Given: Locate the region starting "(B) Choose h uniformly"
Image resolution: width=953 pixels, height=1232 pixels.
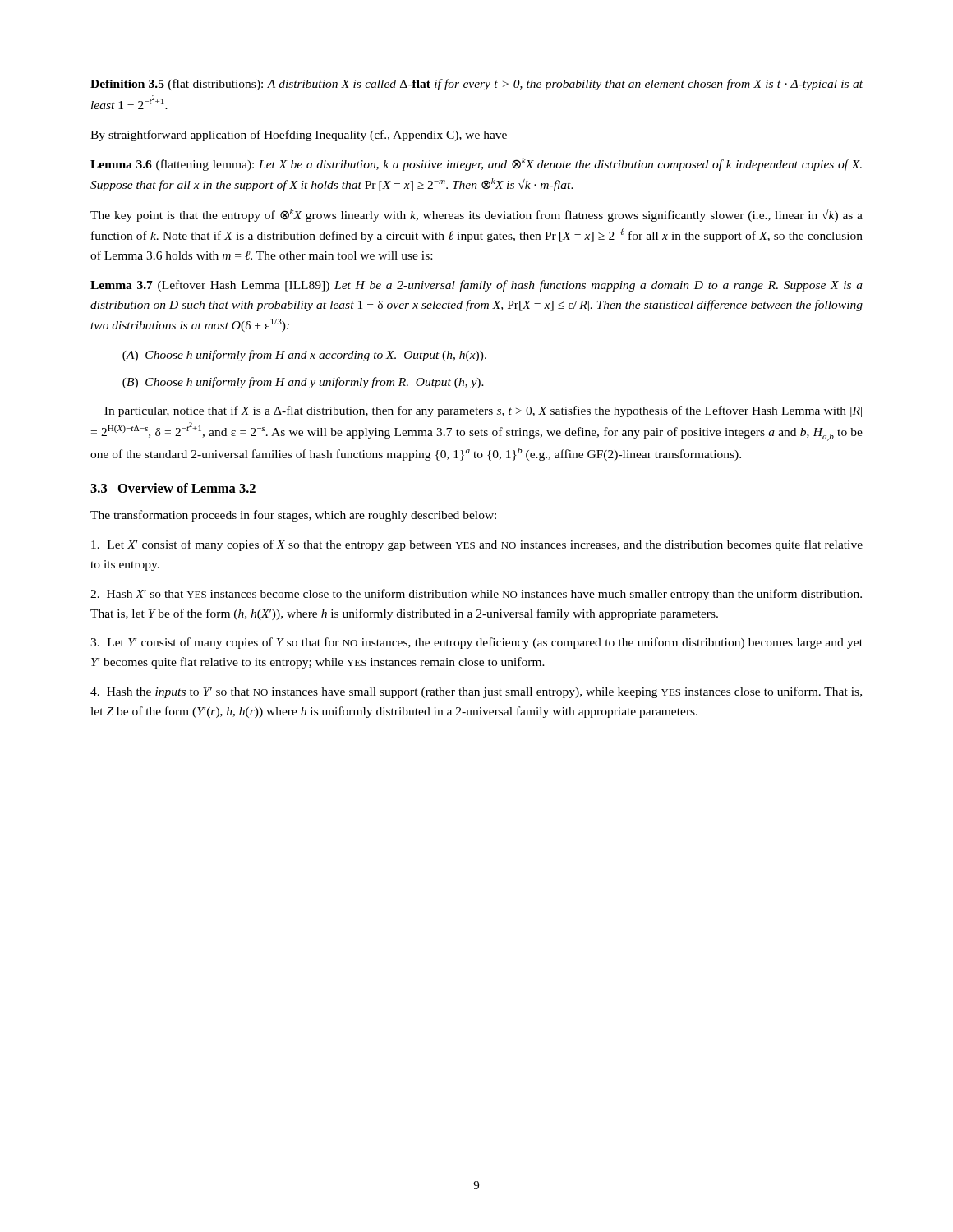Looking at the screenshot, I should tap(303, 382).
